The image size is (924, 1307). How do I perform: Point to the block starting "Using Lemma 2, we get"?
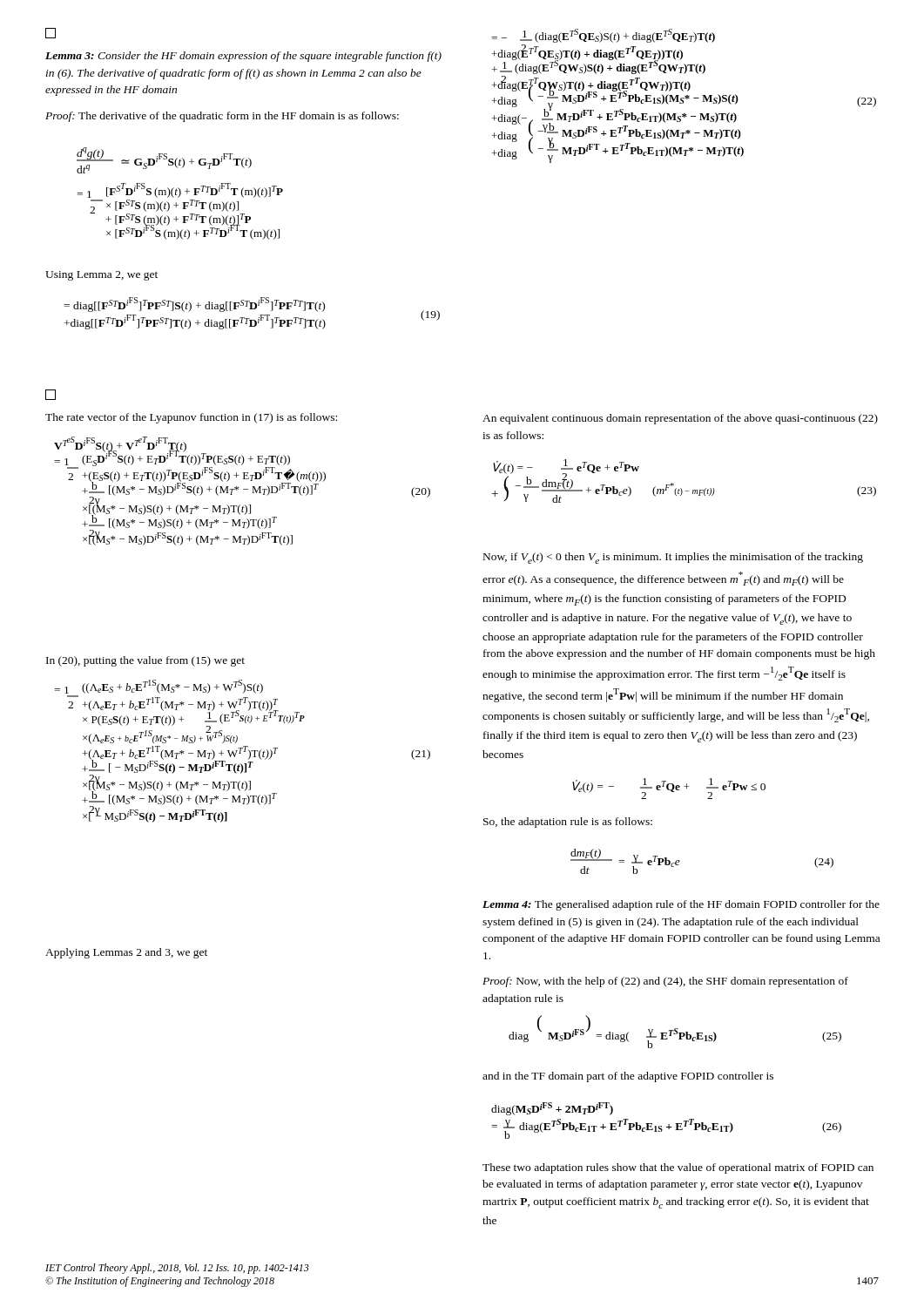pyautogui.click(x=101, y=276)
